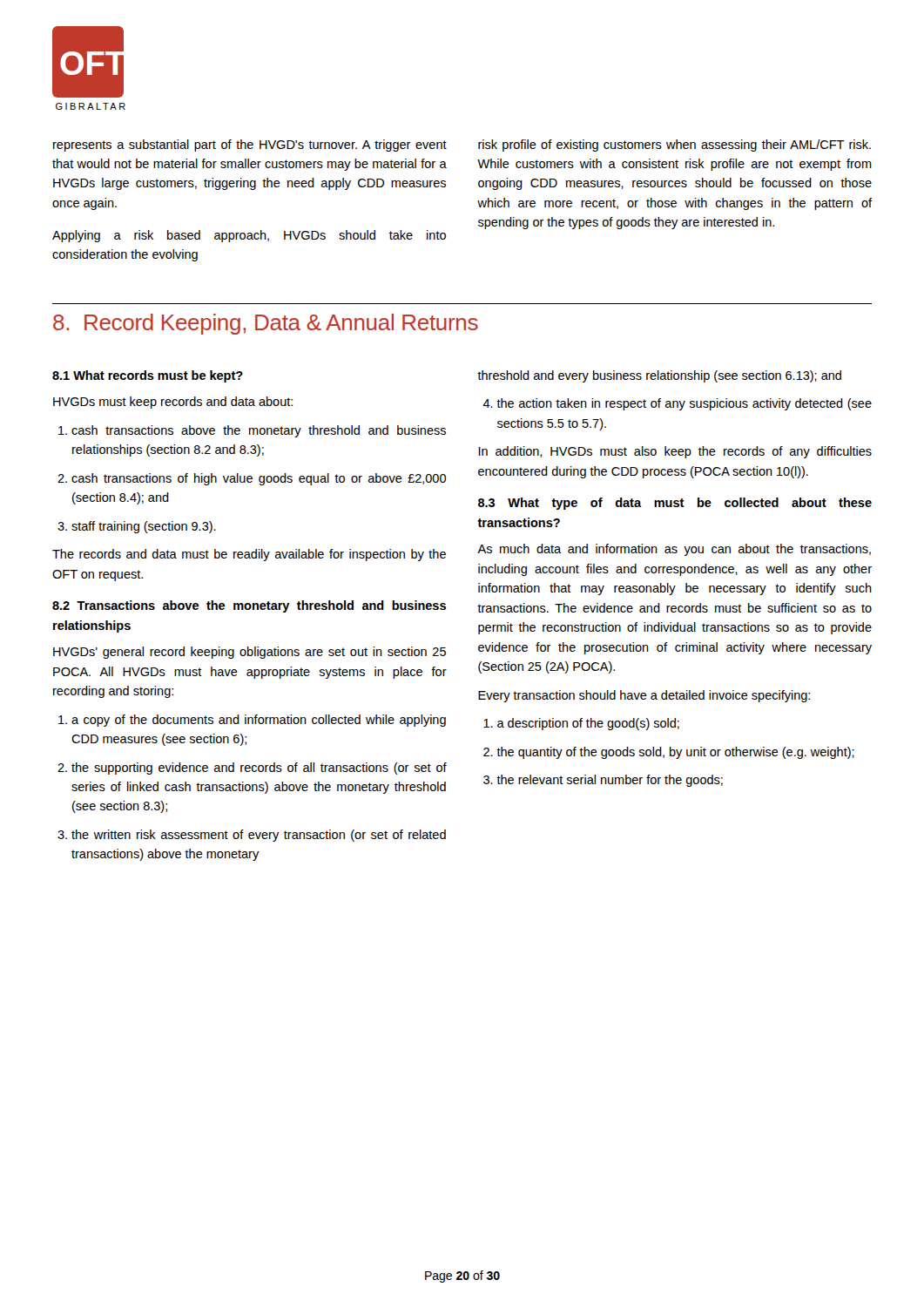The image size is (924, 1307).
Task: Locate the passage starting "a description of the good(s)"
Action: tap(675, 723)
